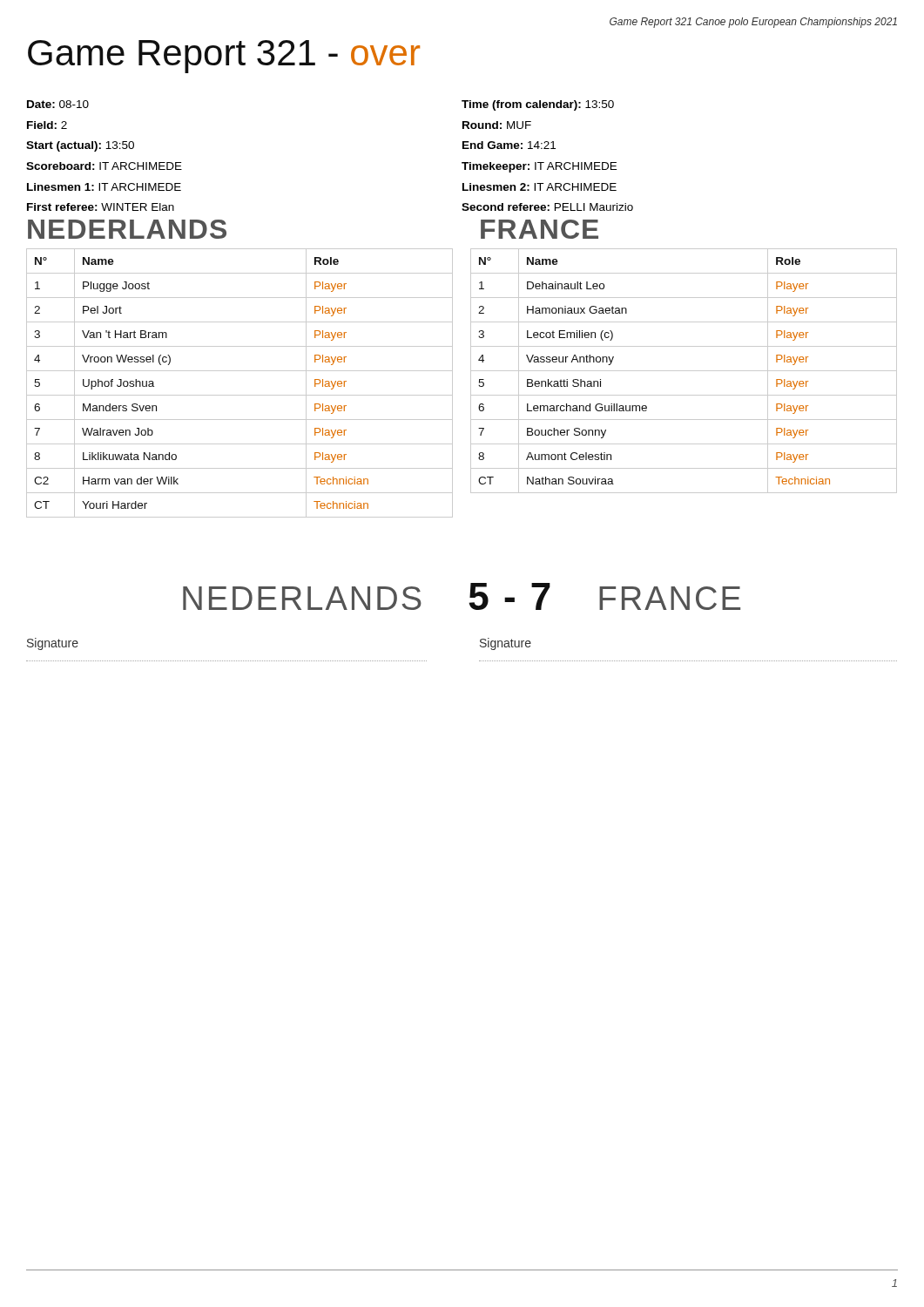Locate the passage starting "NEDERLANDS 5 -"
924x1307 pixels.
[x=462, y=596]
